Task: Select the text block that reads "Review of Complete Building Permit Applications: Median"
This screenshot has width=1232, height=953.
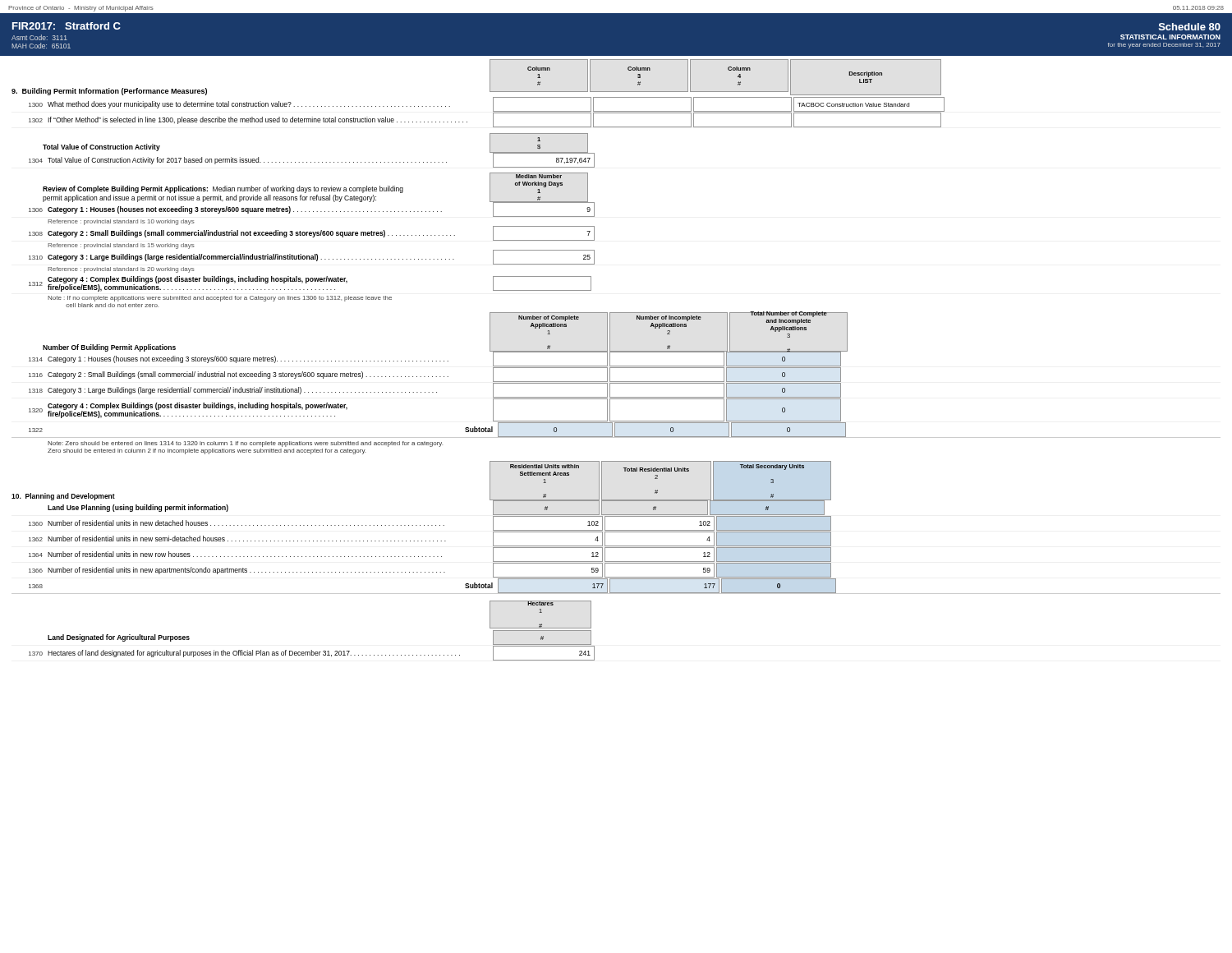Action: click(x=223, y=189)
